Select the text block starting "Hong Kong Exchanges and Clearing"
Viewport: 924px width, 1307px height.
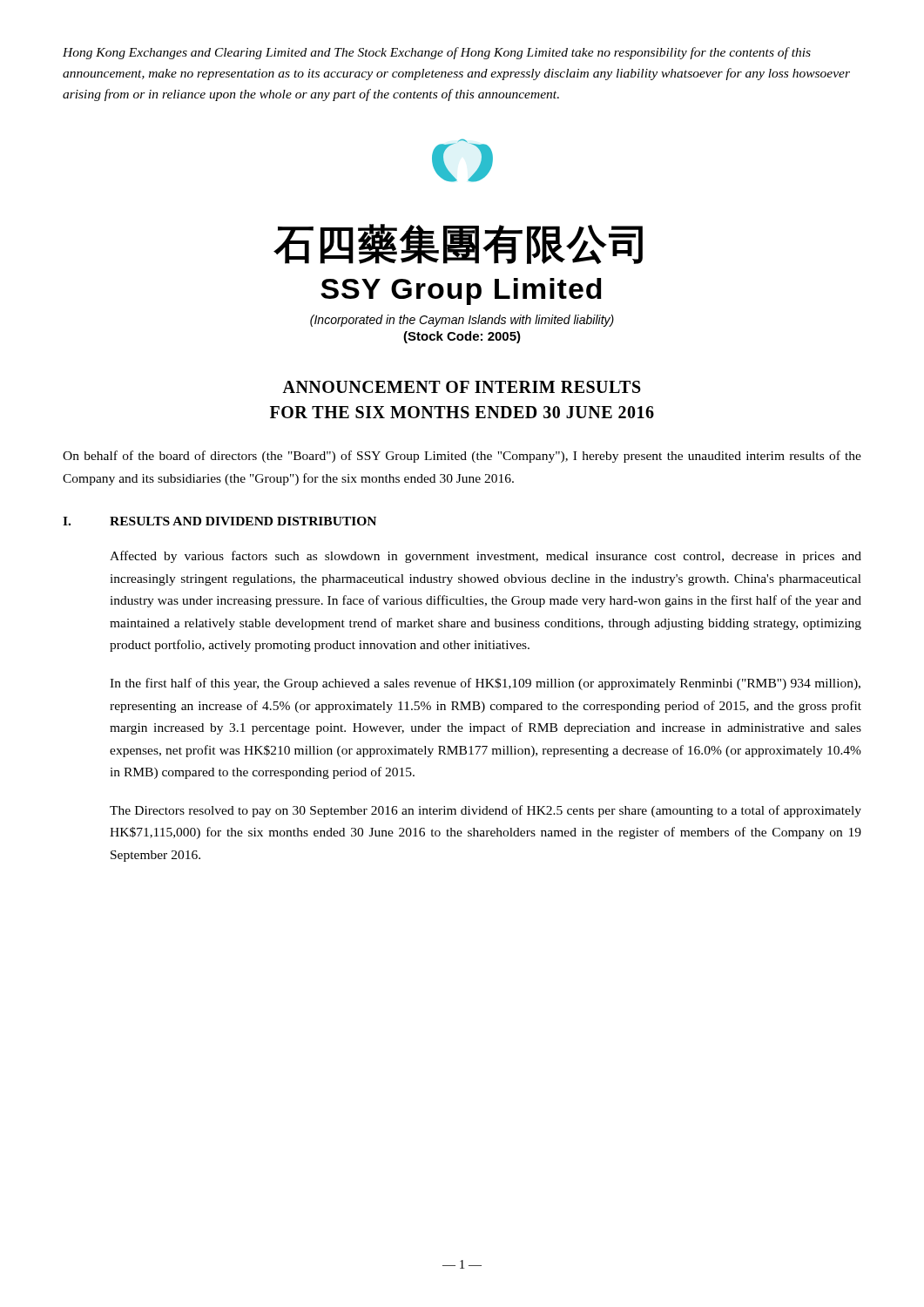(456, 73)
